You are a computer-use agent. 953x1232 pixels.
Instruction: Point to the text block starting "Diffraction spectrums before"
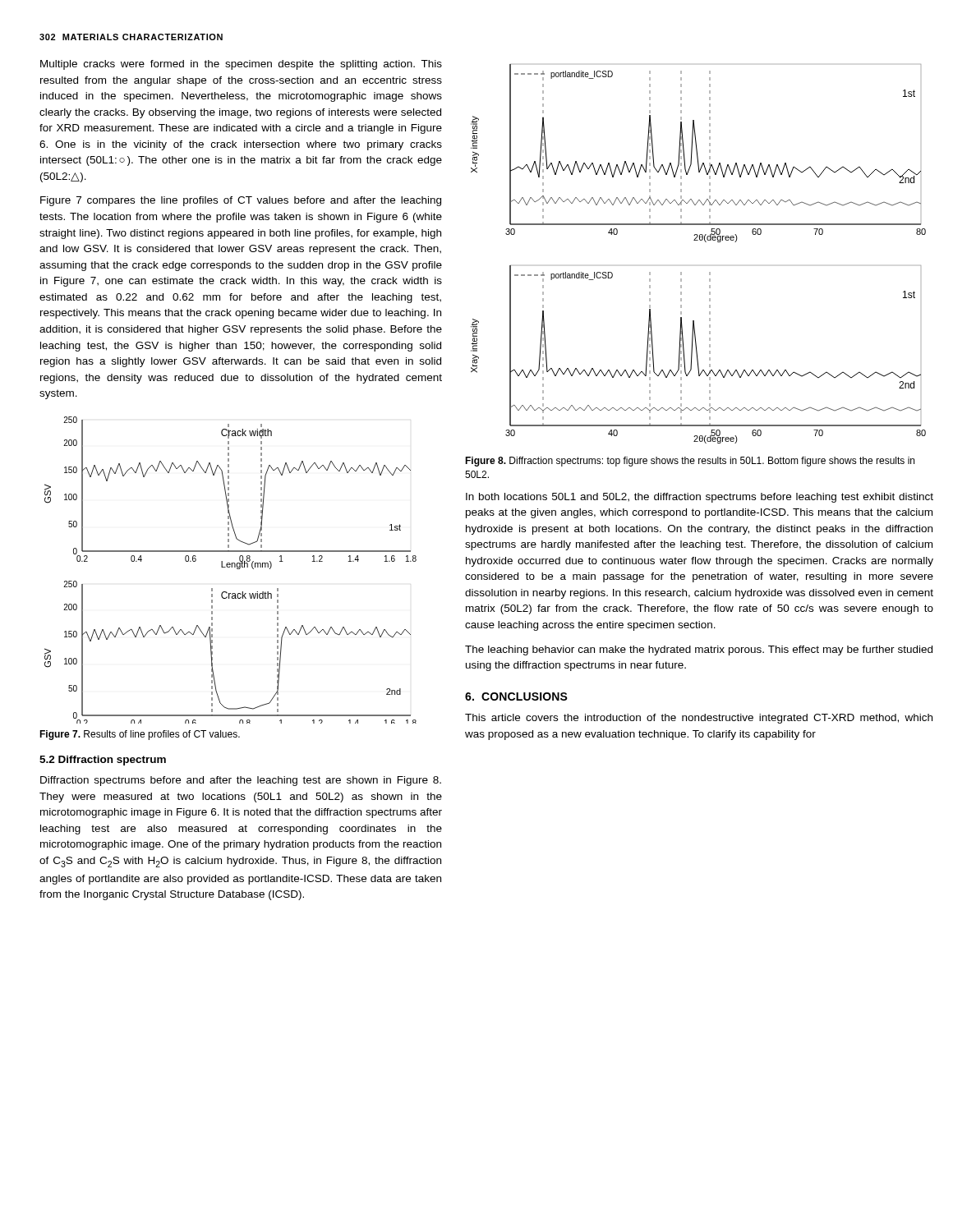coord(241,837)
